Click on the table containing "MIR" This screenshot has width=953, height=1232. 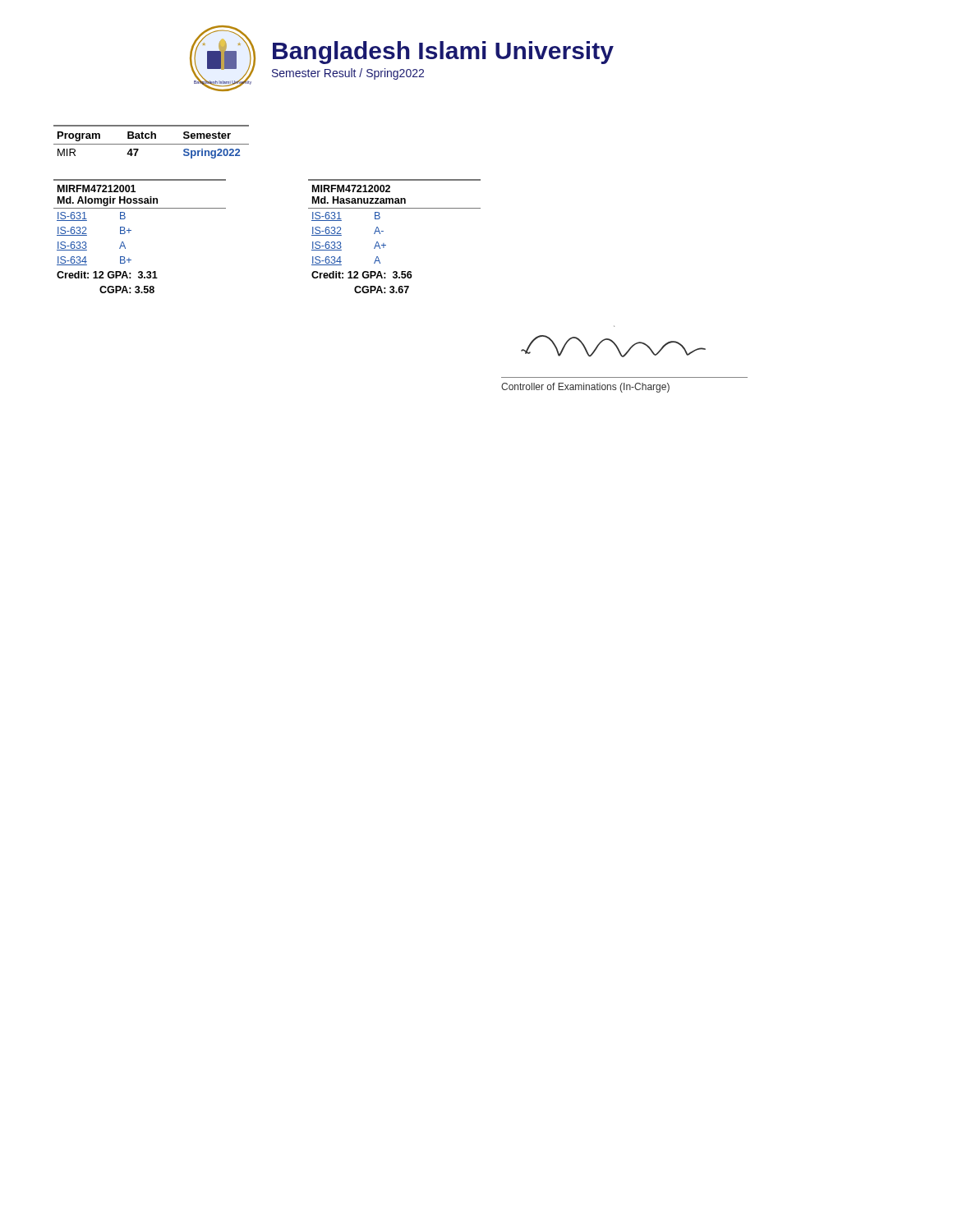click(151, 142)
